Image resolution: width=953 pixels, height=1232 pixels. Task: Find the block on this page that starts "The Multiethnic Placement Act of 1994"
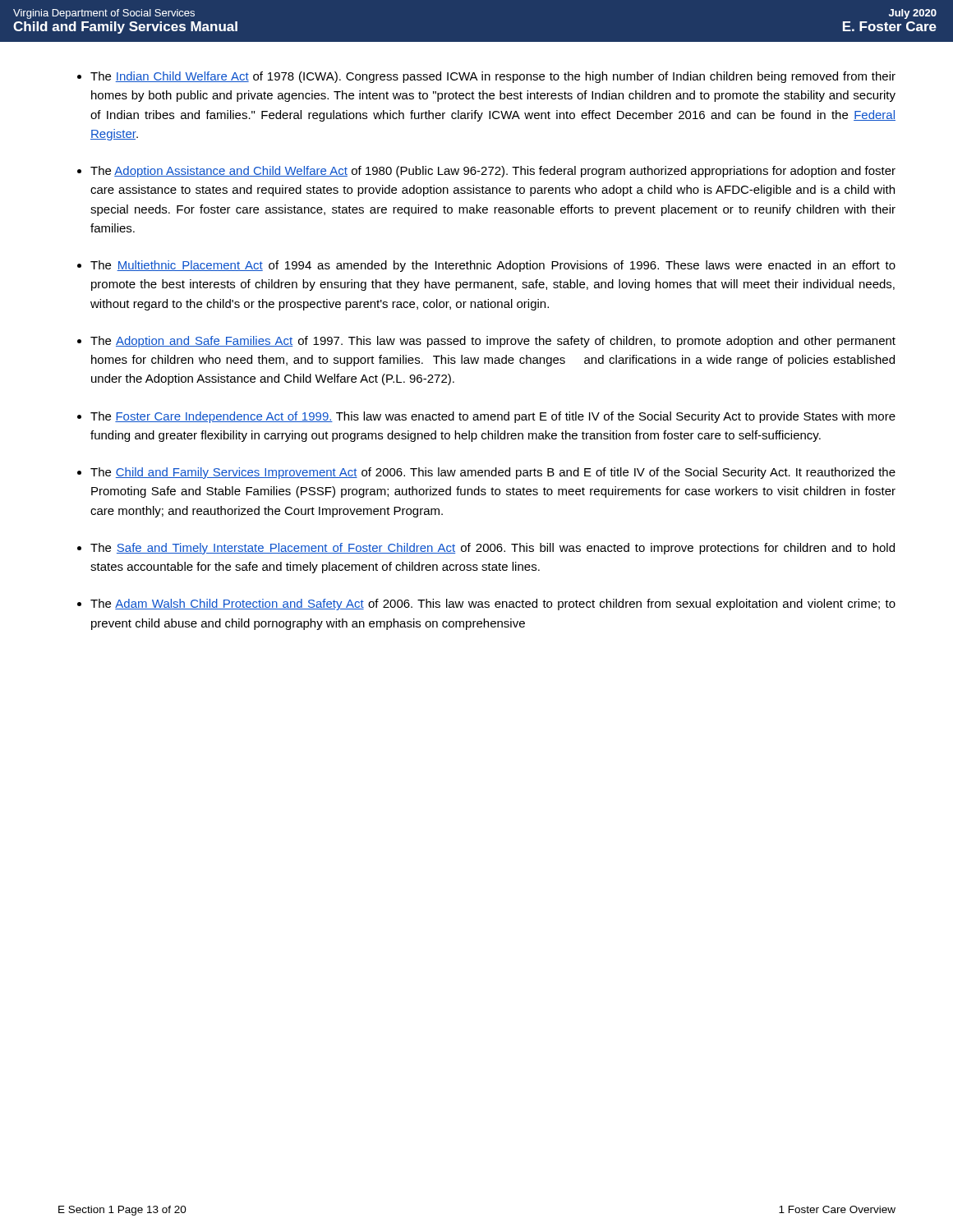(493, 284)
